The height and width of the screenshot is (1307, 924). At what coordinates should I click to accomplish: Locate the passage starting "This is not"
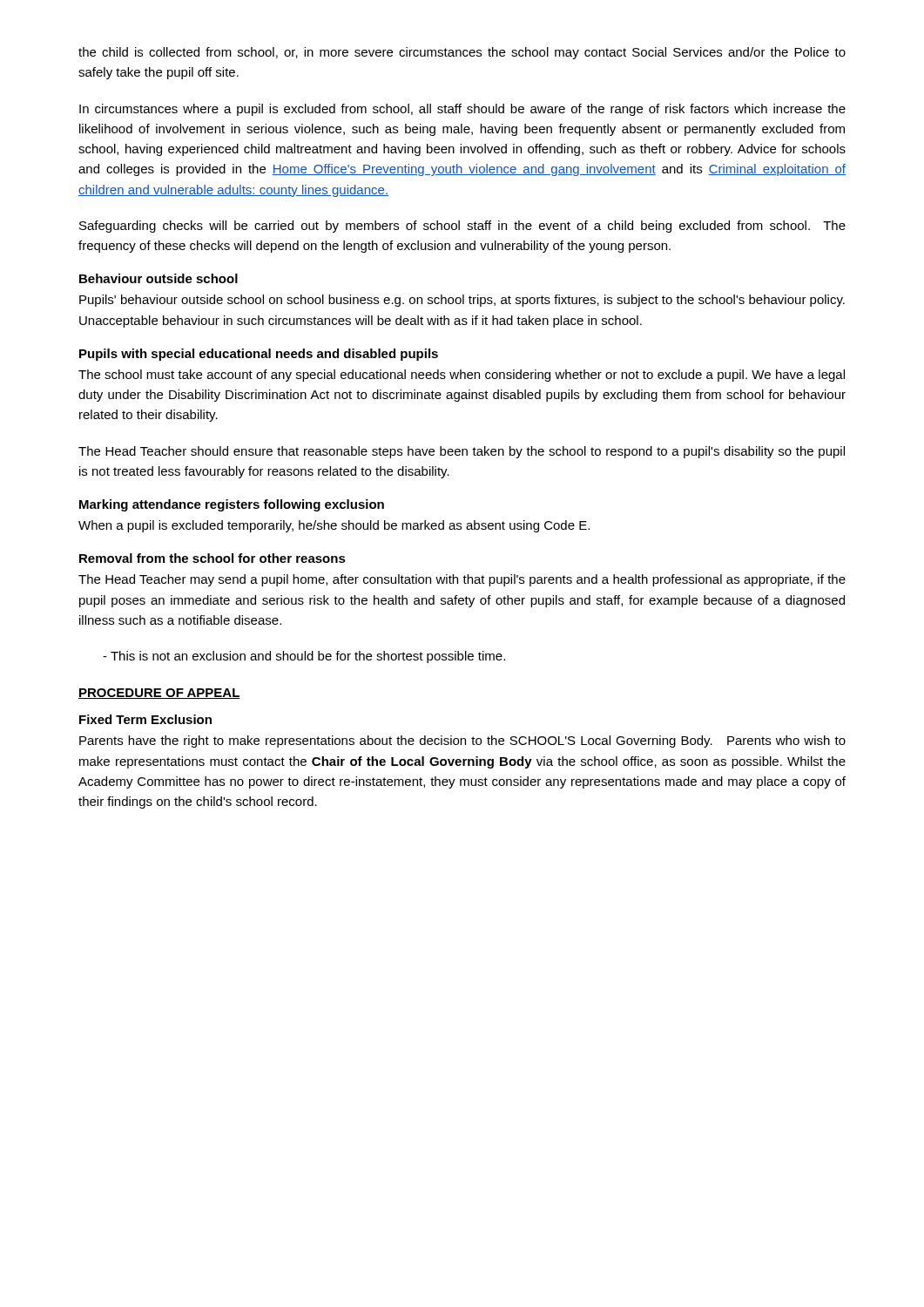[305, 656]
